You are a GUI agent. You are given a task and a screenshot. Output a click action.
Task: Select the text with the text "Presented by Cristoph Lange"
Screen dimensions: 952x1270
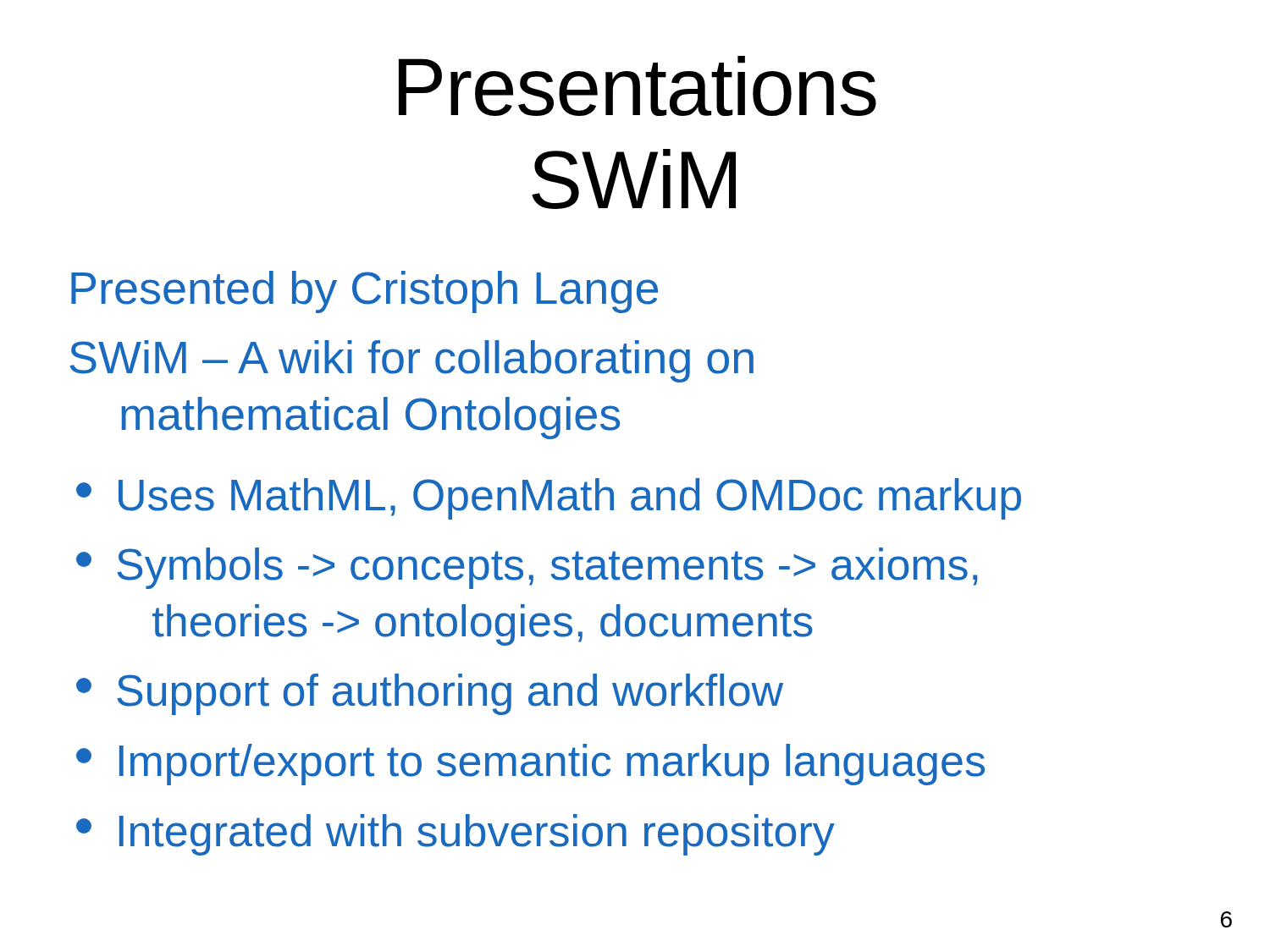(364, 288)
